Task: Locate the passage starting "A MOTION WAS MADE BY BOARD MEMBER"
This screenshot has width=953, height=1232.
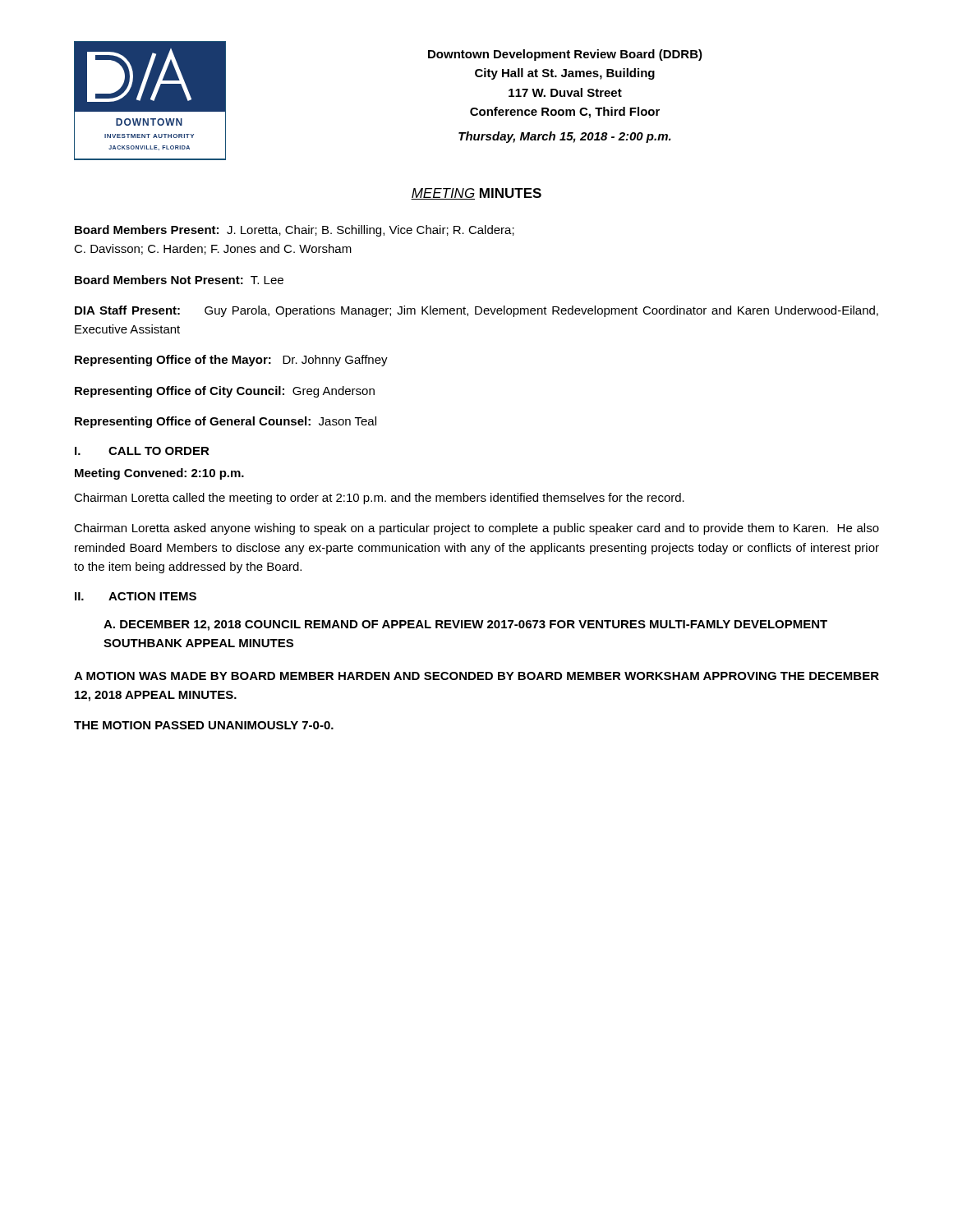Action: (x=476, y=685)
